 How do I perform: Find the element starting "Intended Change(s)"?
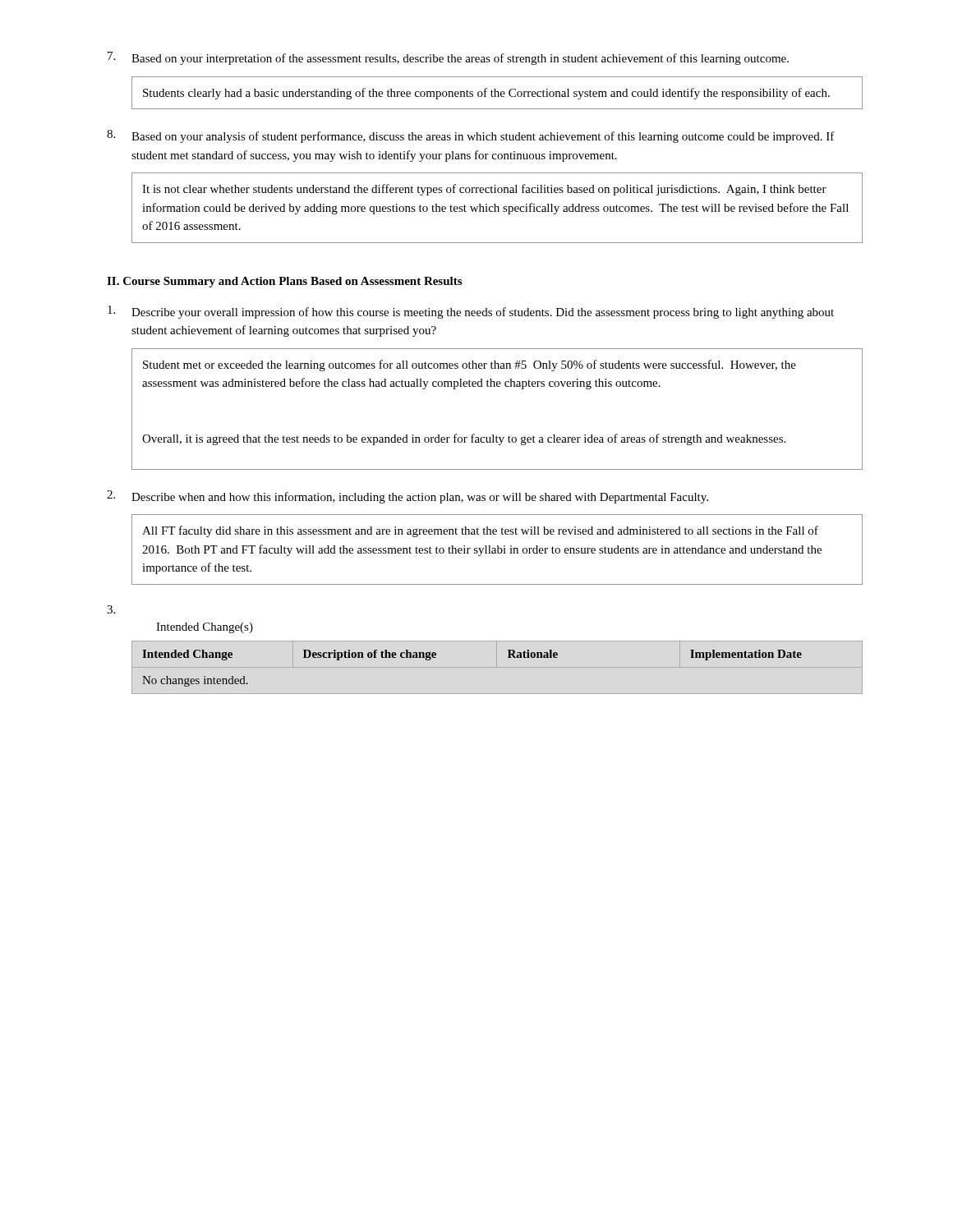point(205,626)
